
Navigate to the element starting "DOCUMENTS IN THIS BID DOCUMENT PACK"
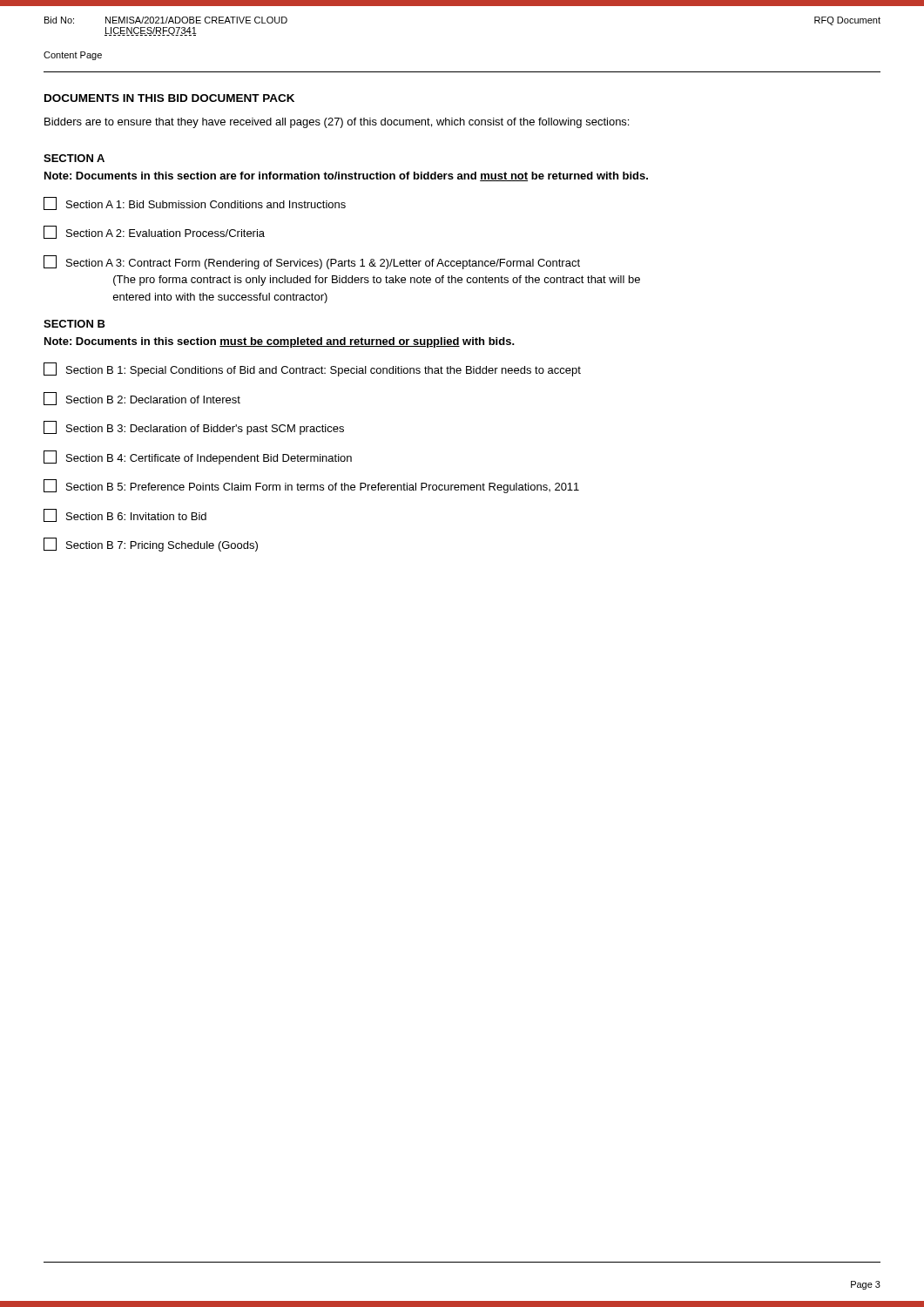(169, 98)
